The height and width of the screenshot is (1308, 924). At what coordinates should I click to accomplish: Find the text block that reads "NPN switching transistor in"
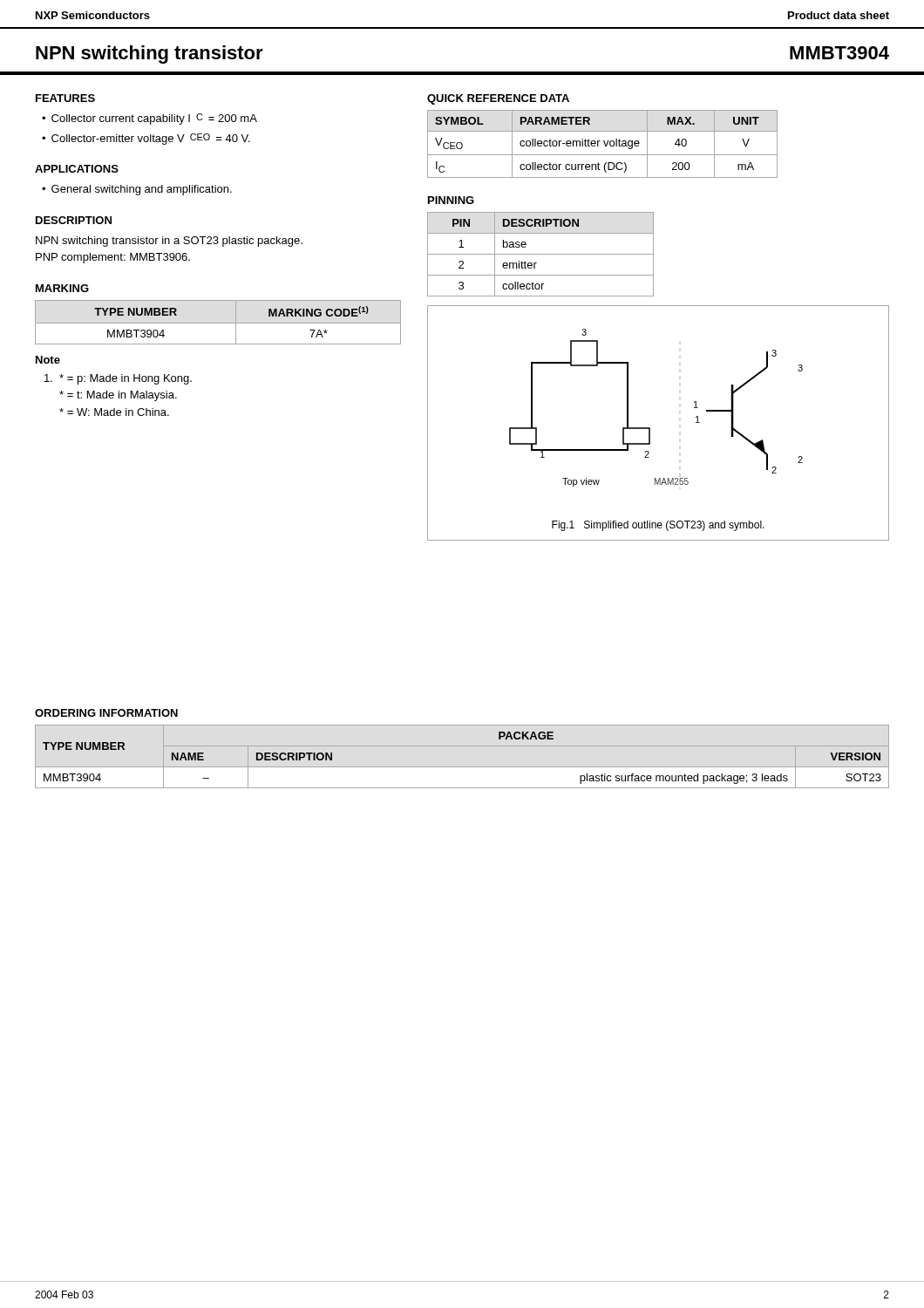pos(169,248)
